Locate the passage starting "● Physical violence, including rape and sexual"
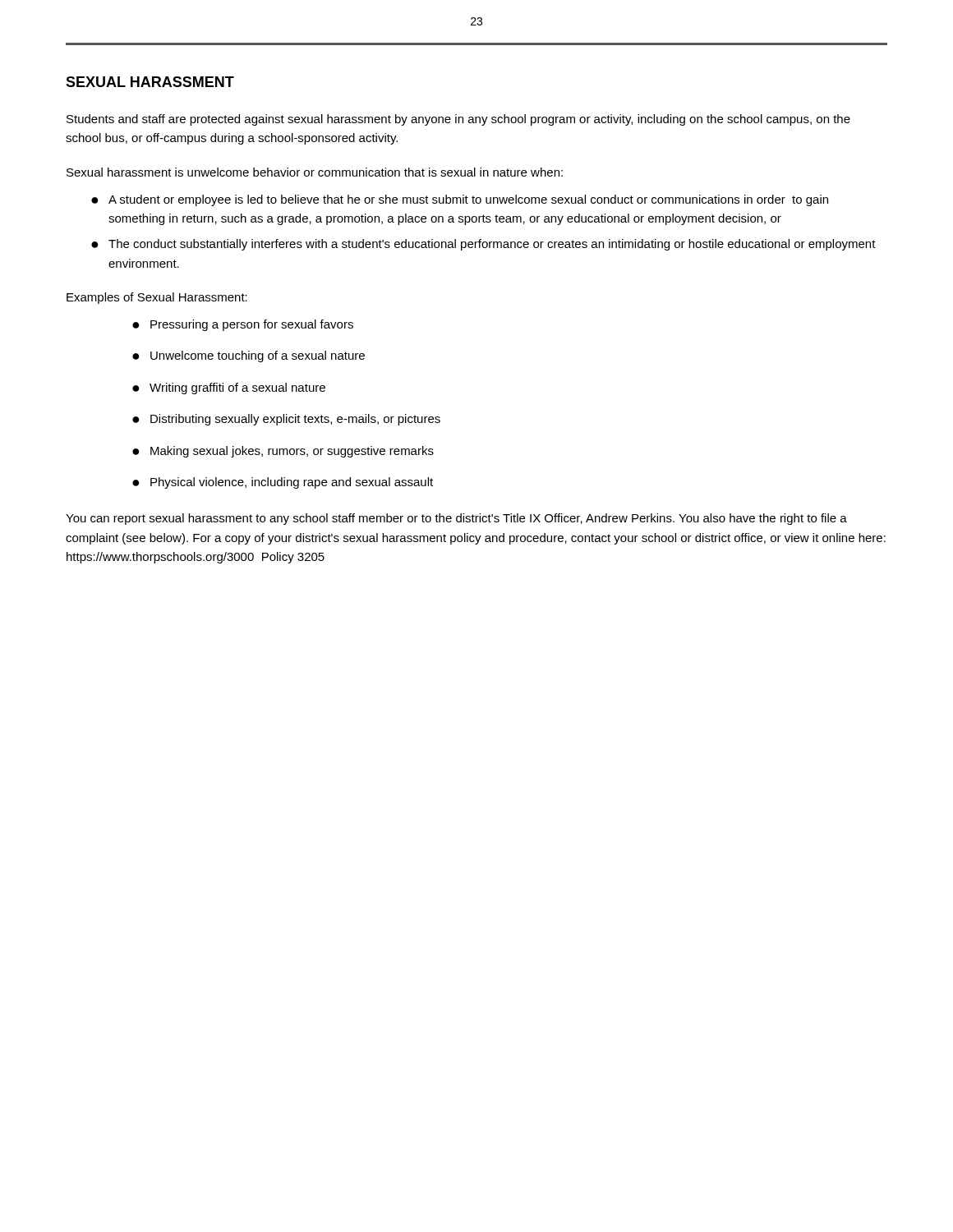The image size is (953, 1232). coord(283,483)
